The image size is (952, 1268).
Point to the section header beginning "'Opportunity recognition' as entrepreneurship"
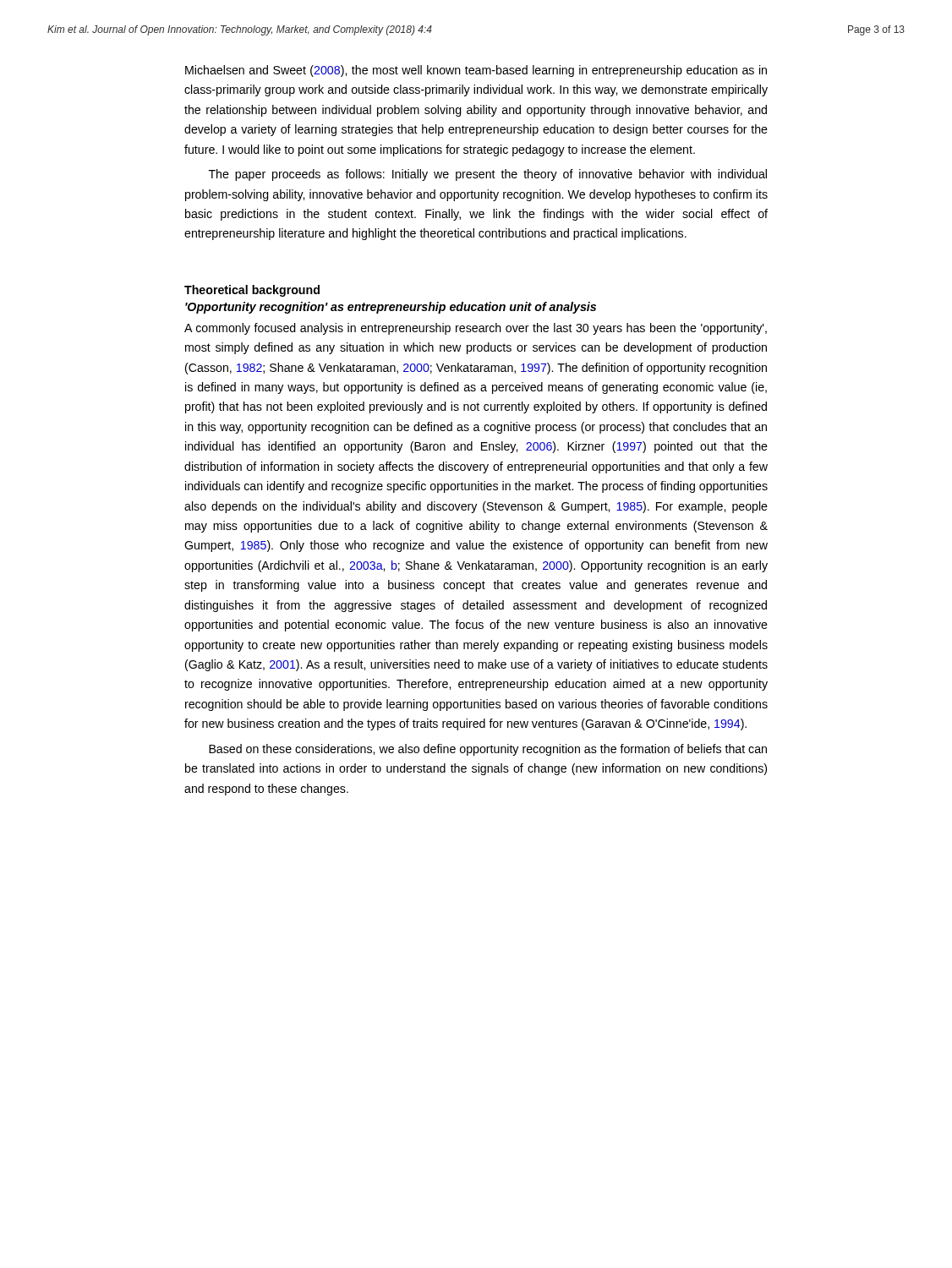(390, 307)
